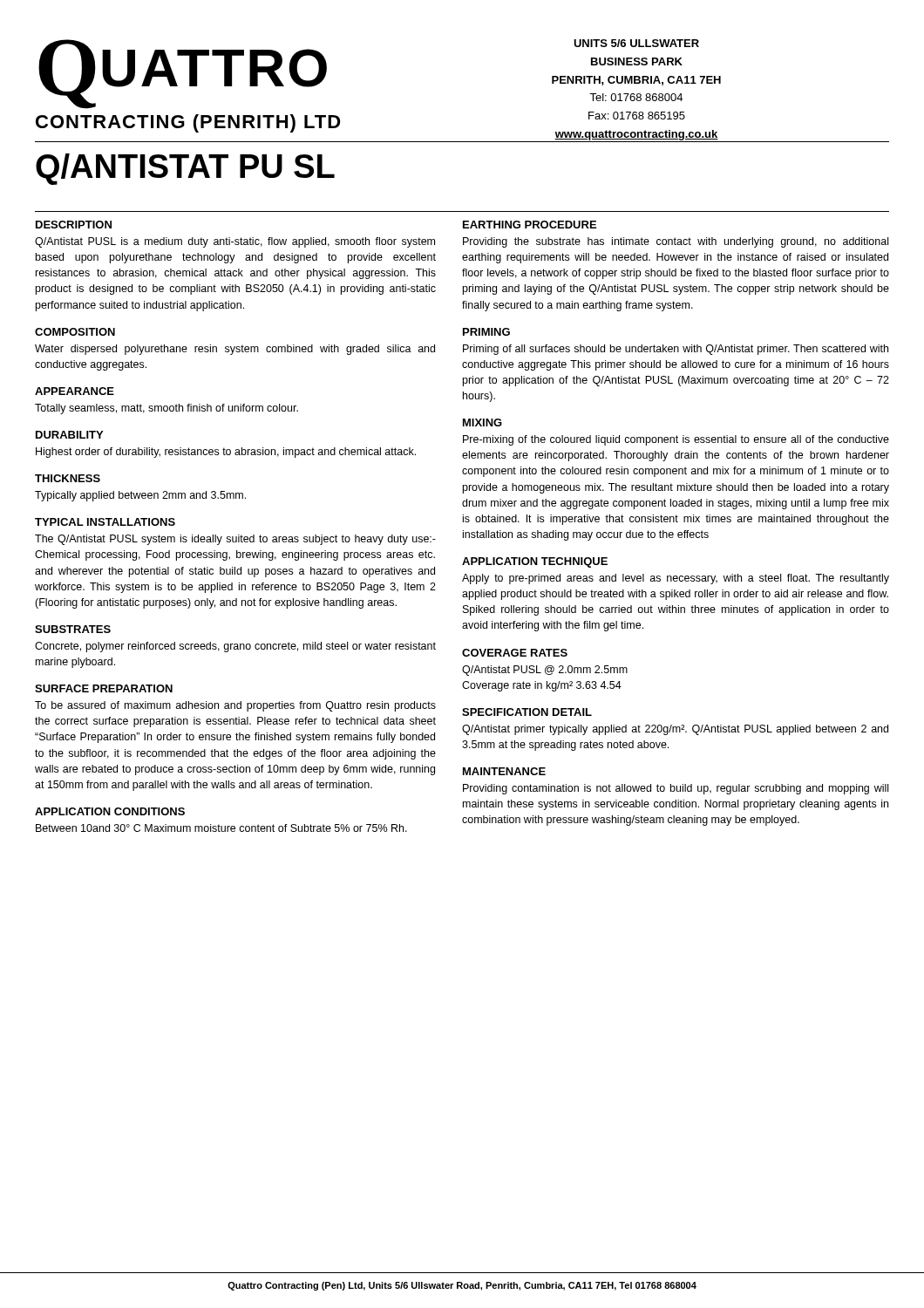Find the block on this page that starts "Typically applied between 2mm"

click(x=141, y=495)
